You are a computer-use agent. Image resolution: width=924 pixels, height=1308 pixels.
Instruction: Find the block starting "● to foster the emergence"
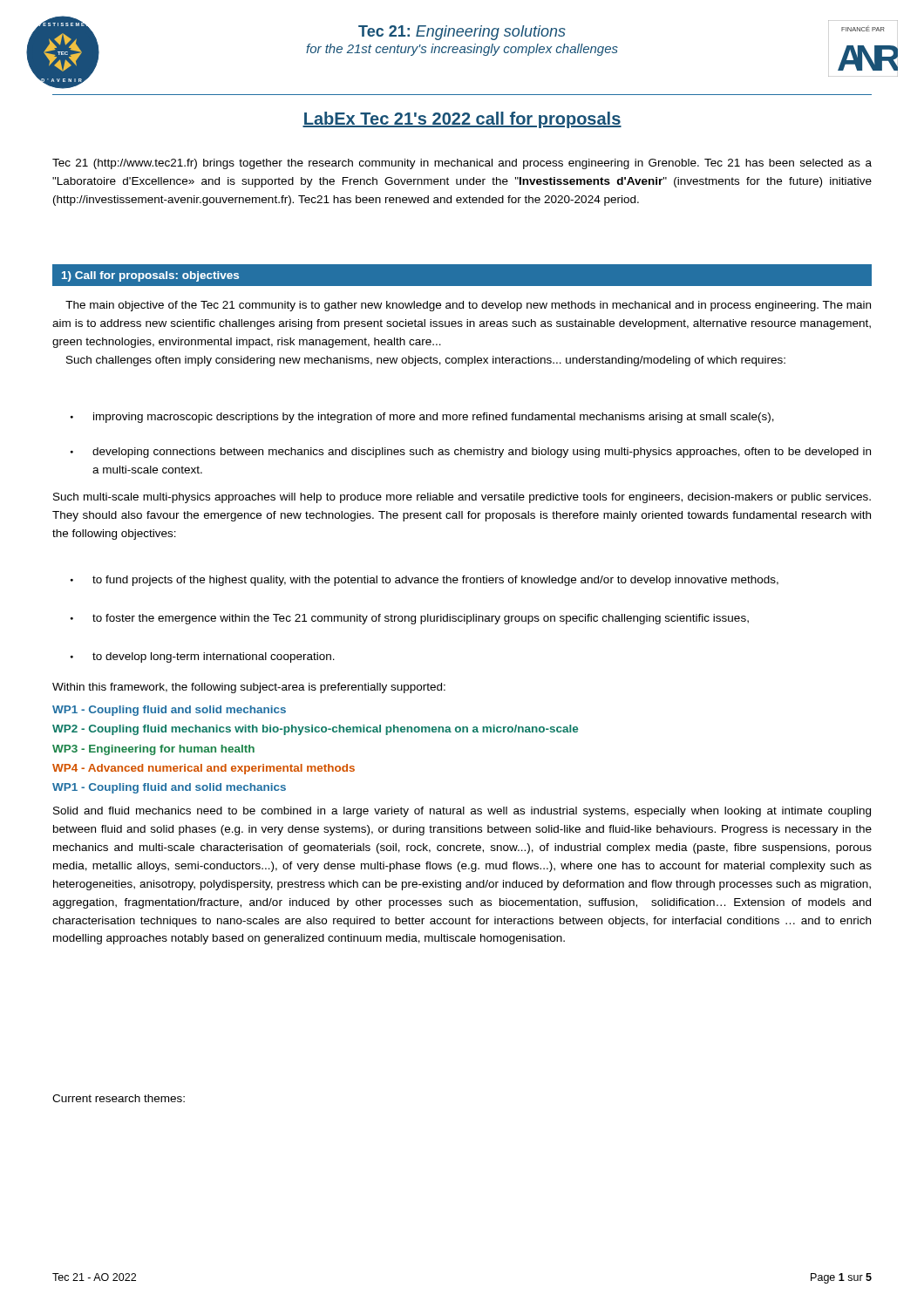410,619
